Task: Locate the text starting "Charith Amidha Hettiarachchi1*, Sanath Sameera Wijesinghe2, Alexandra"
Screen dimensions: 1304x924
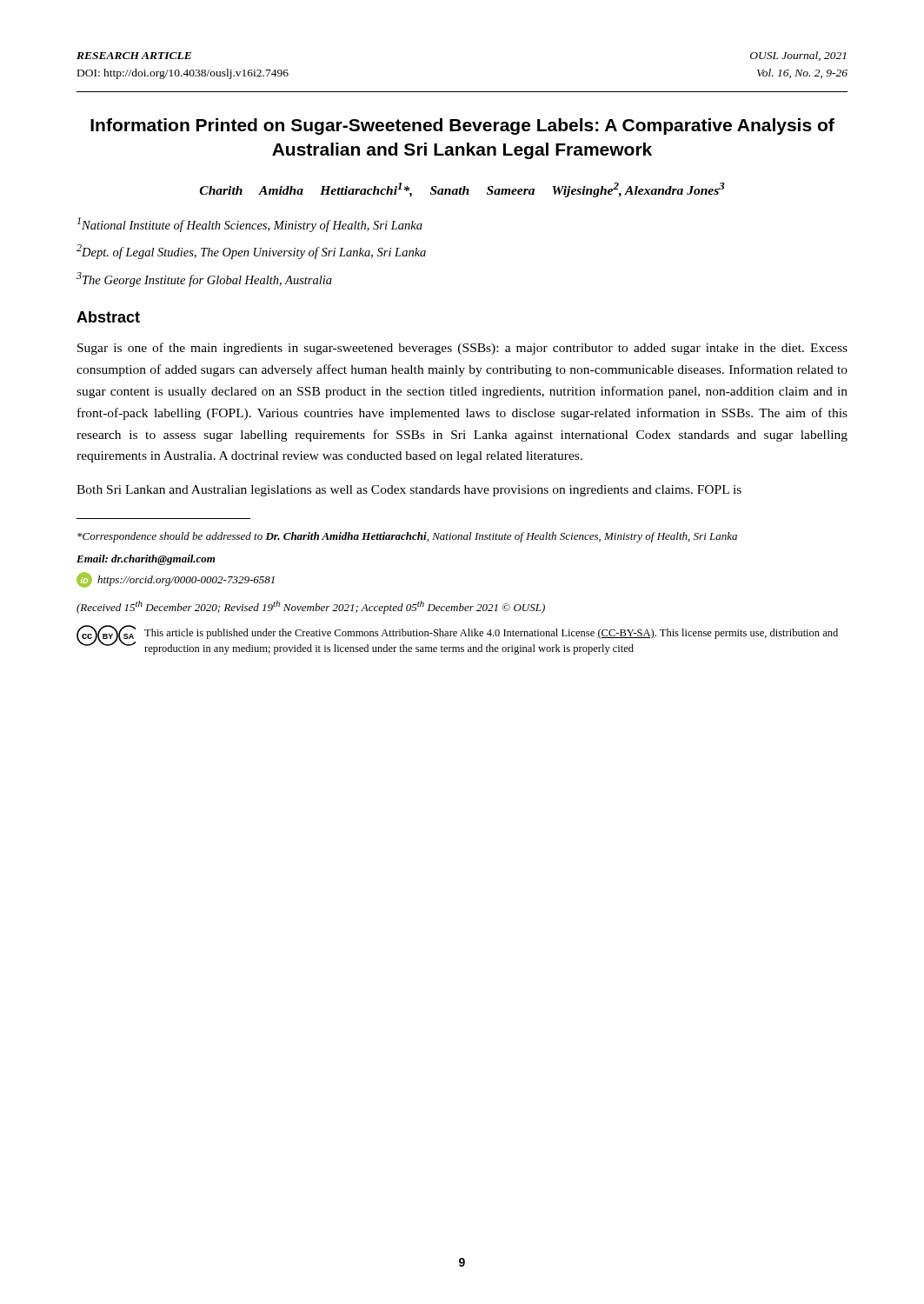Action: [x=462, y=189]
